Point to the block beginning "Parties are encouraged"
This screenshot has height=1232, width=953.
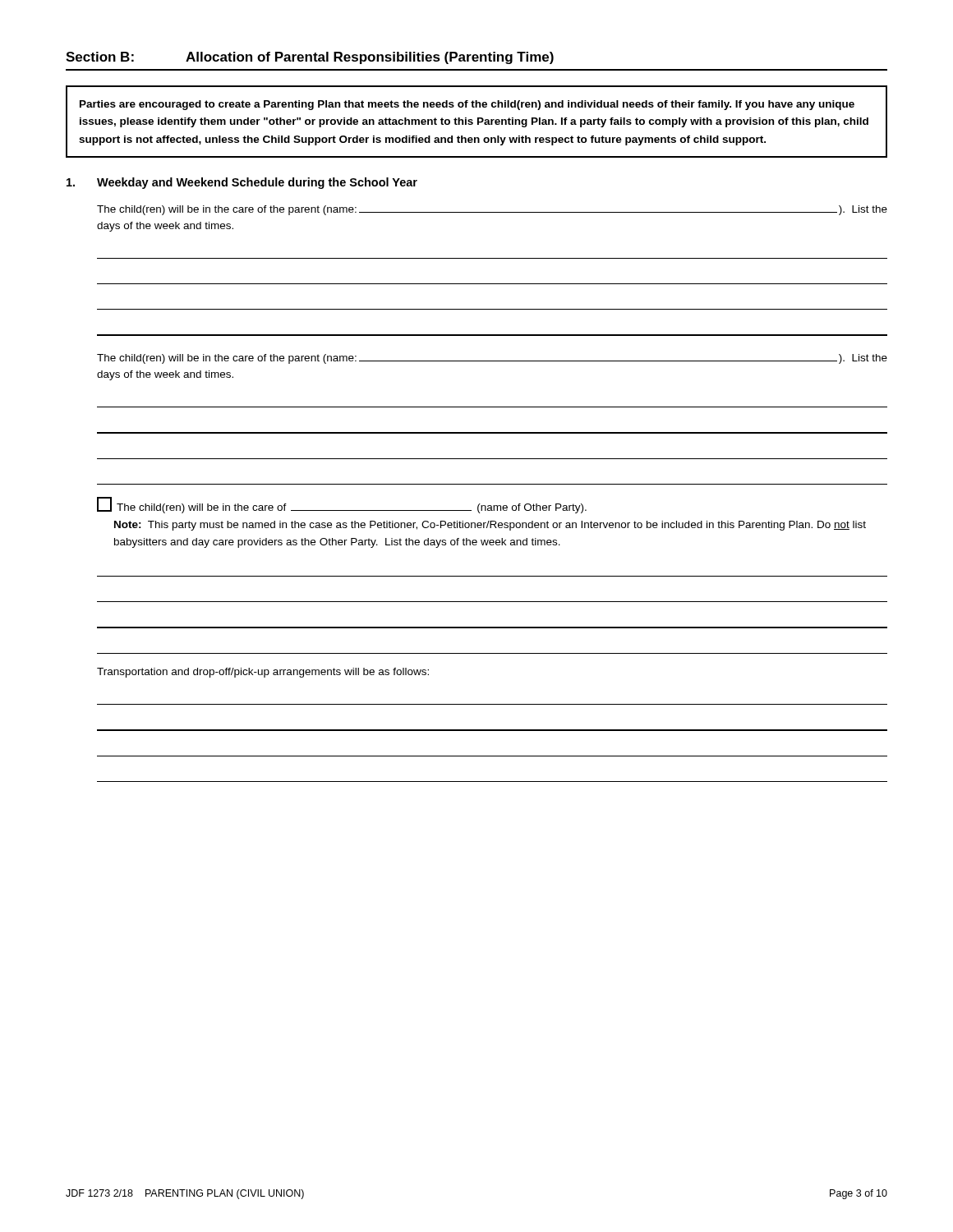pyautogui.click(x=474, y=121)
